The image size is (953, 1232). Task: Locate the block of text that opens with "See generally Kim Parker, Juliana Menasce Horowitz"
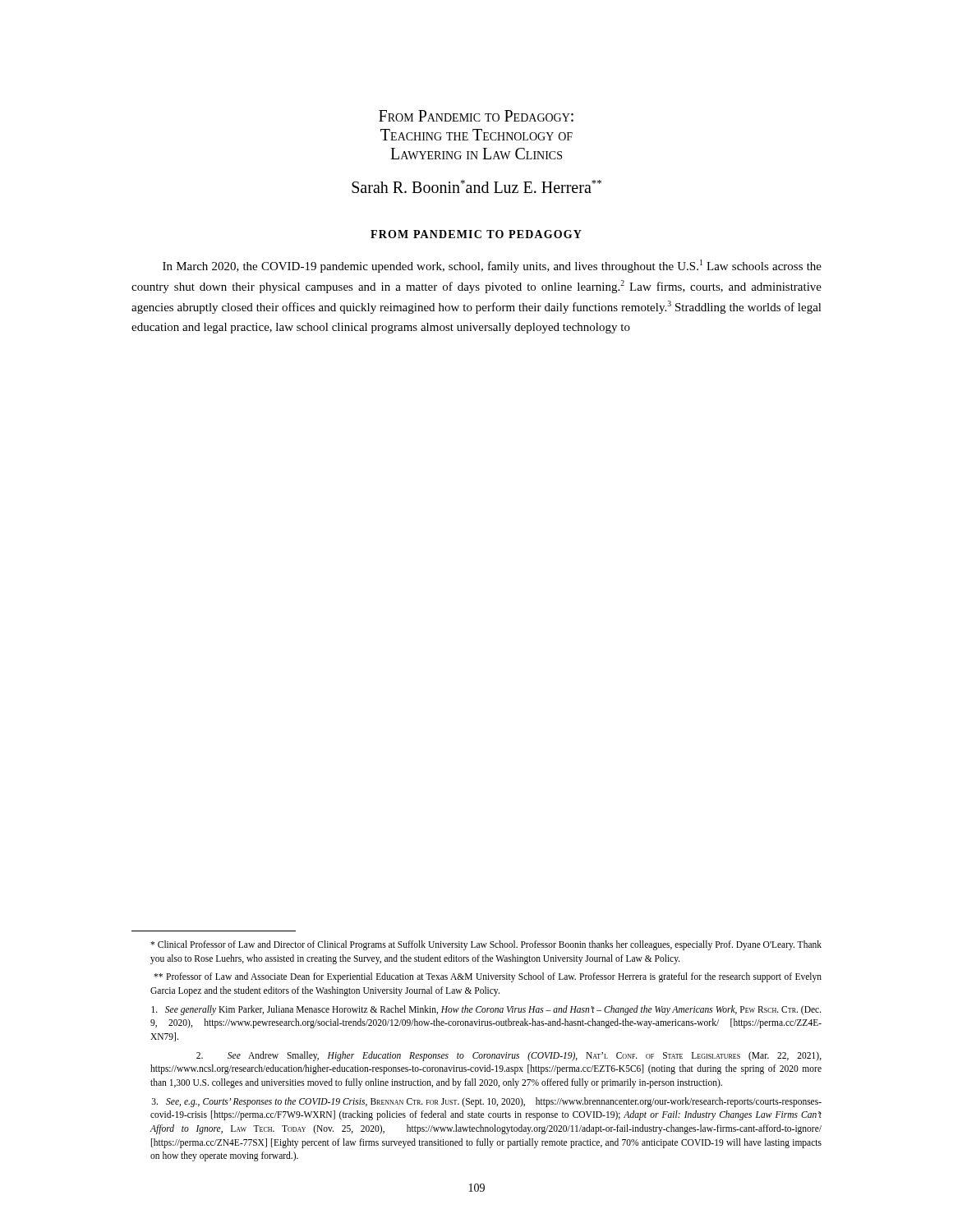(476, 1023)
